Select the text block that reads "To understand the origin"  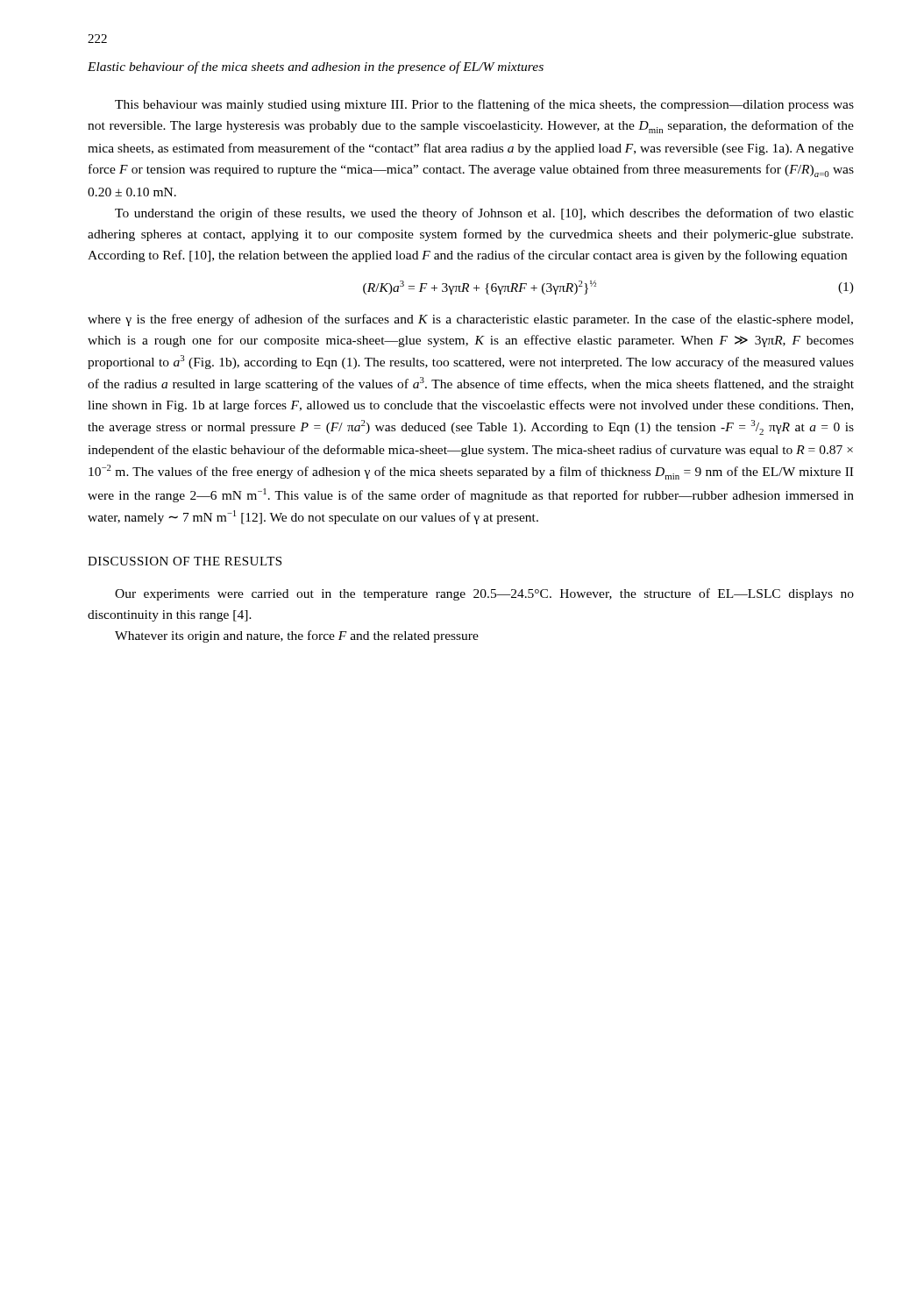(471, 234)
